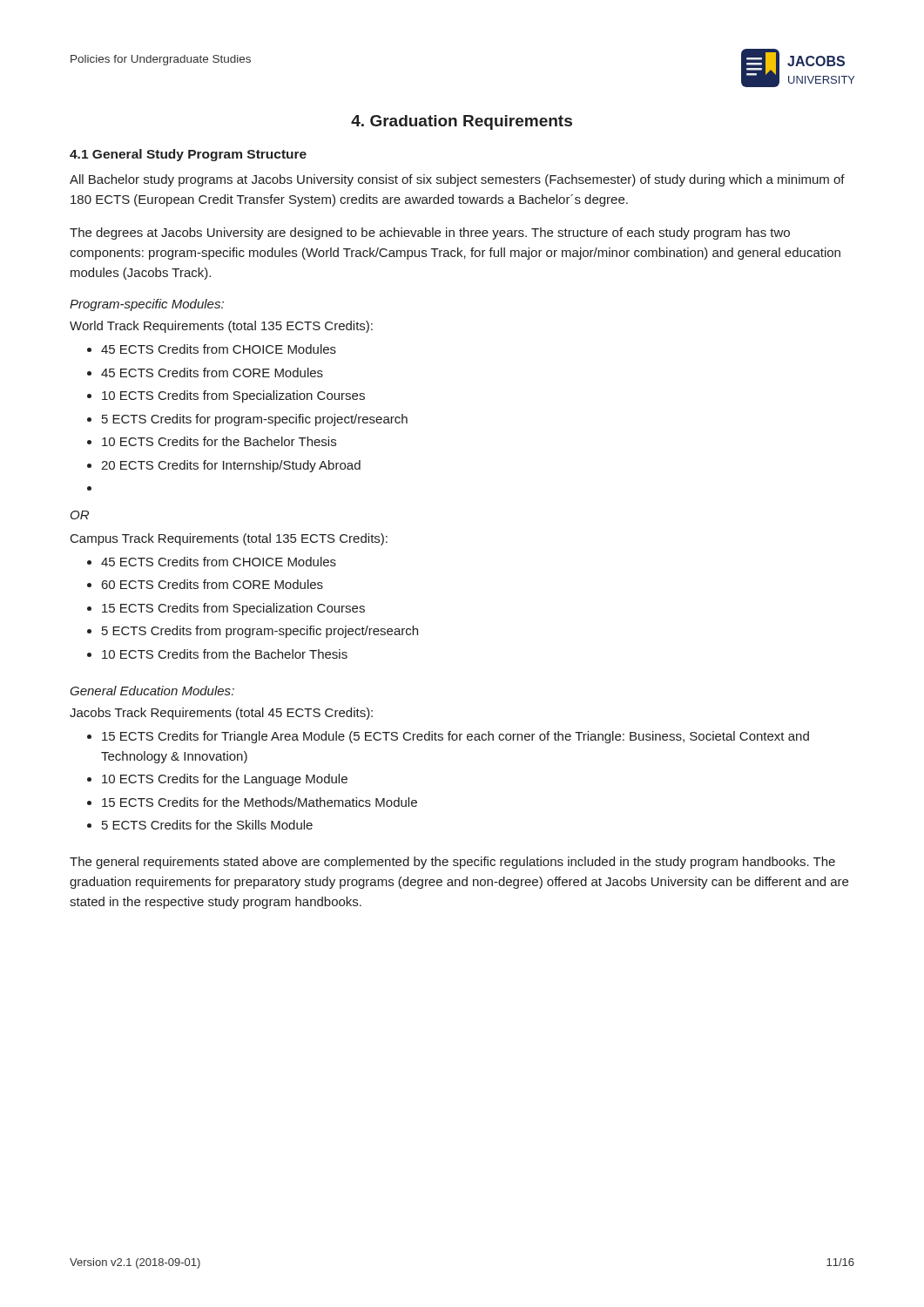Image resolution: width=924 pixels, height=1307 pixels.
Task: Select the list item that reads "60 ECTS Credits from"
Action: pos(212,584)
